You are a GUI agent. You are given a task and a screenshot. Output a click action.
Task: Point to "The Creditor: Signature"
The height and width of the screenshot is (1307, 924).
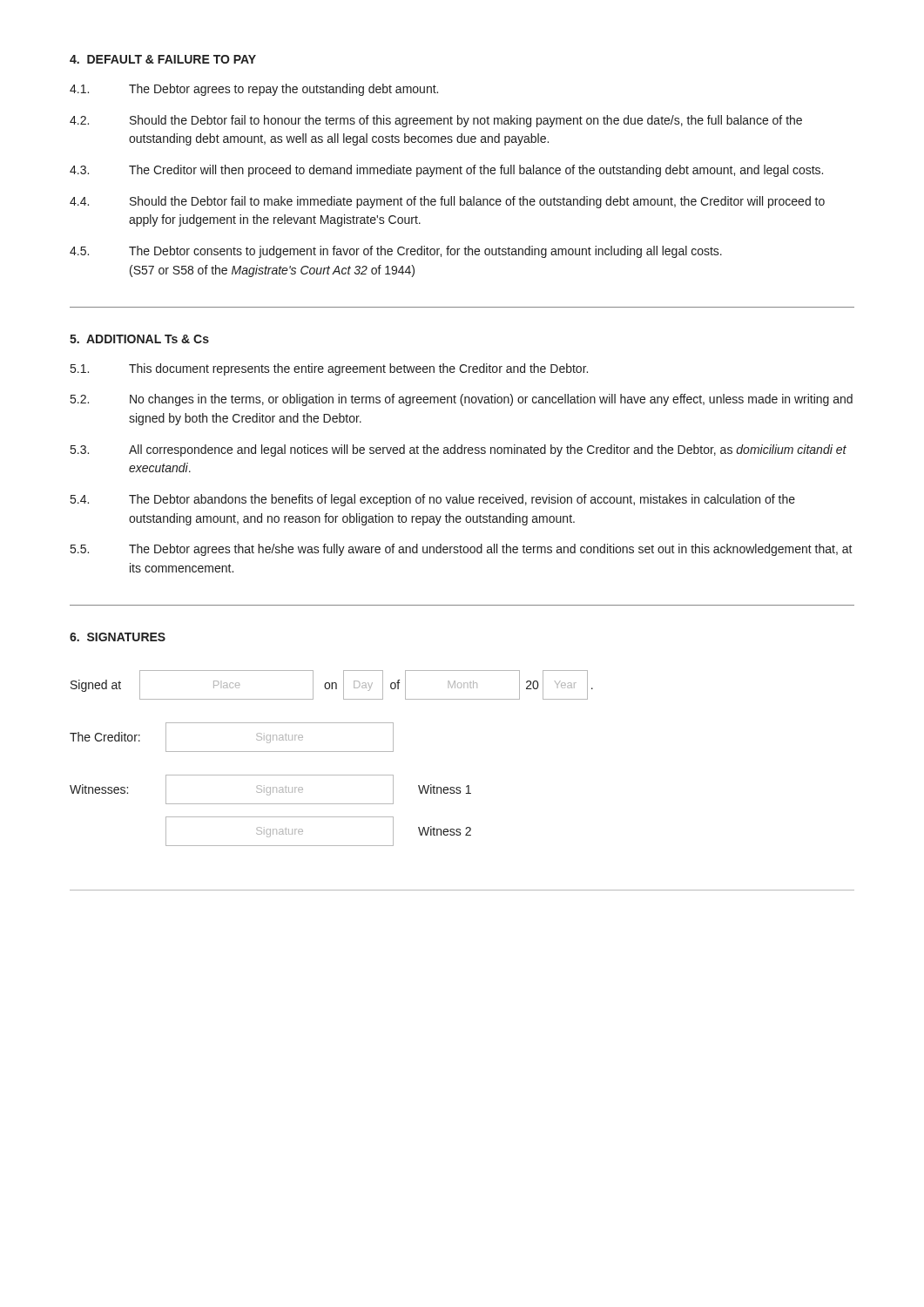coord(232,737)
